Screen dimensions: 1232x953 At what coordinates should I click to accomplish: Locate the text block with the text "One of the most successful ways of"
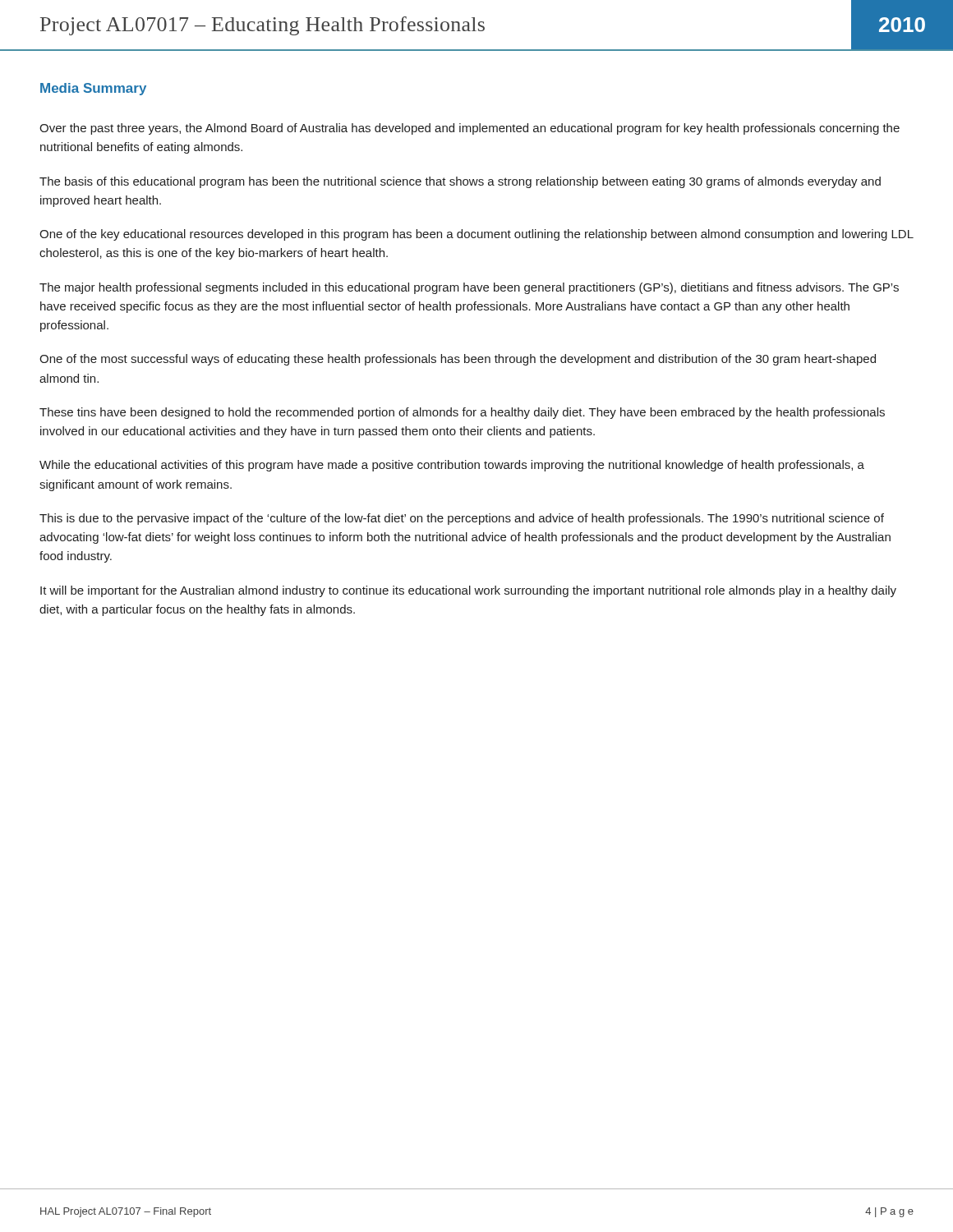pyautogui.click(x=458, y=368)
